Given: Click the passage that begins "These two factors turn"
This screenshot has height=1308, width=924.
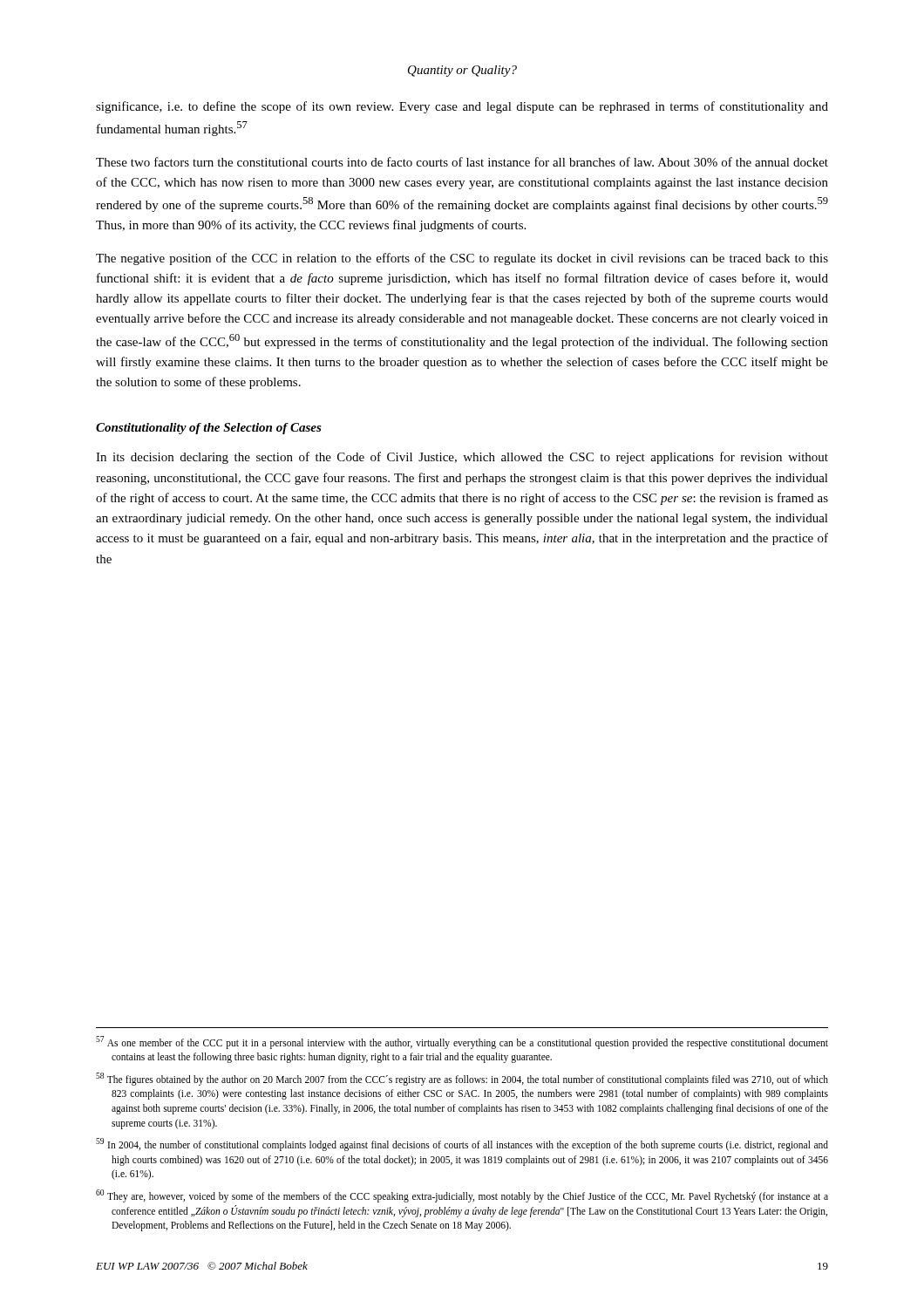Looking at the screenshot, I should click(462, 193).
